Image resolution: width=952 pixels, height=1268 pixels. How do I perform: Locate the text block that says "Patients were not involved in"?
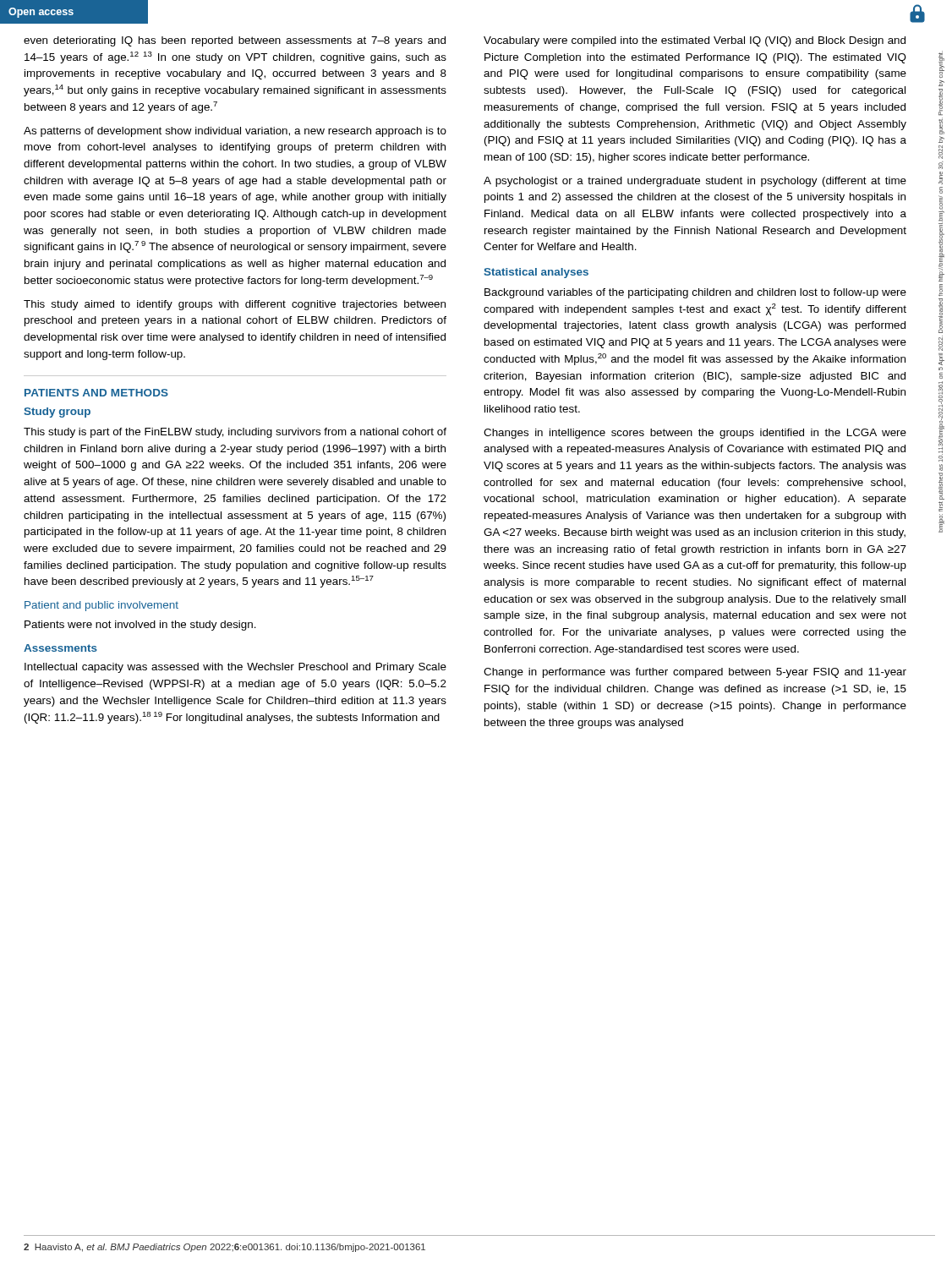tap(235, 624)
